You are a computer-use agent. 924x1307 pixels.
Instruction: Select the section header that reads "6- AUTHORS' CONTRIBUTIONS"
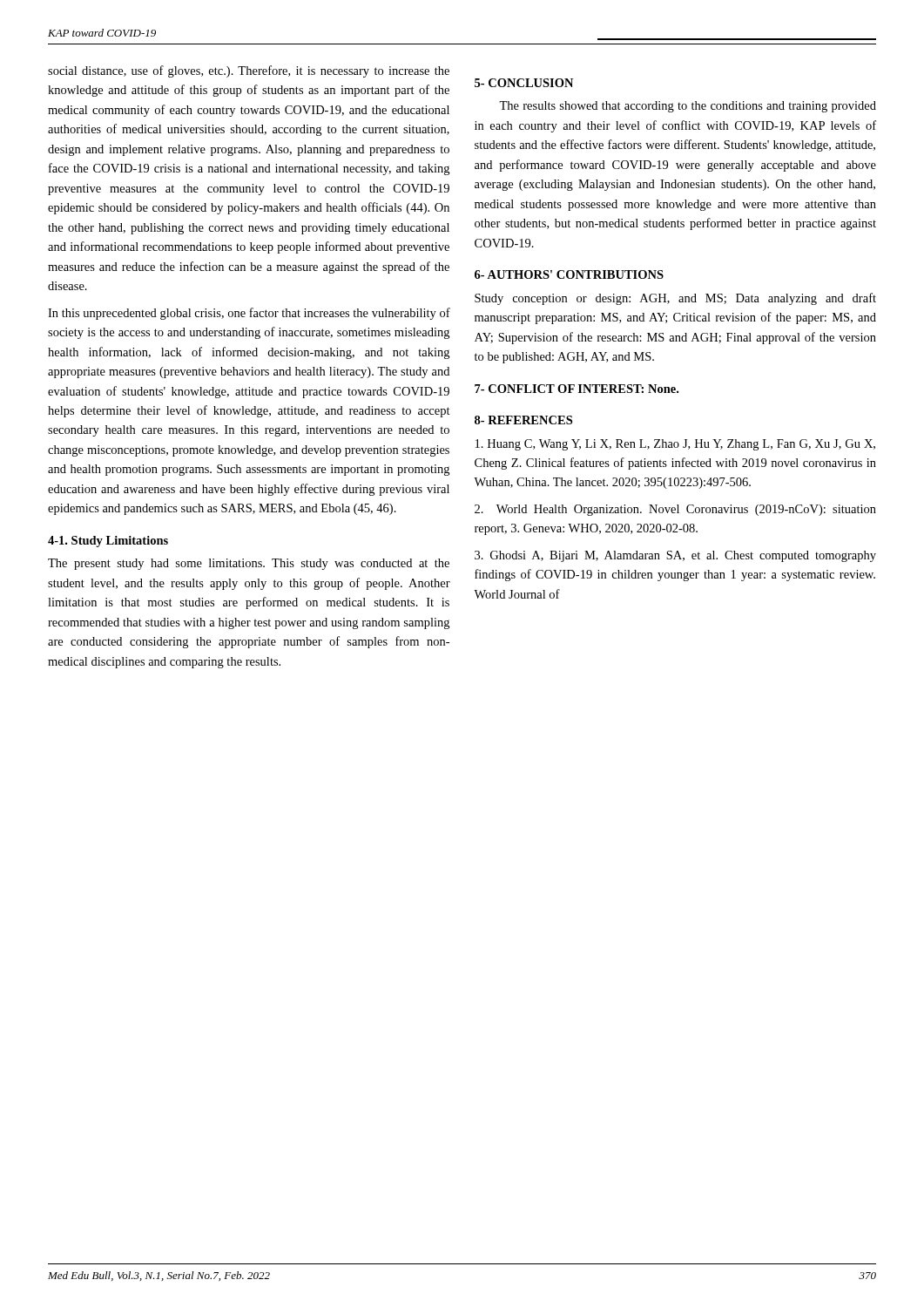pyautogui.click(x=569, y=275)
